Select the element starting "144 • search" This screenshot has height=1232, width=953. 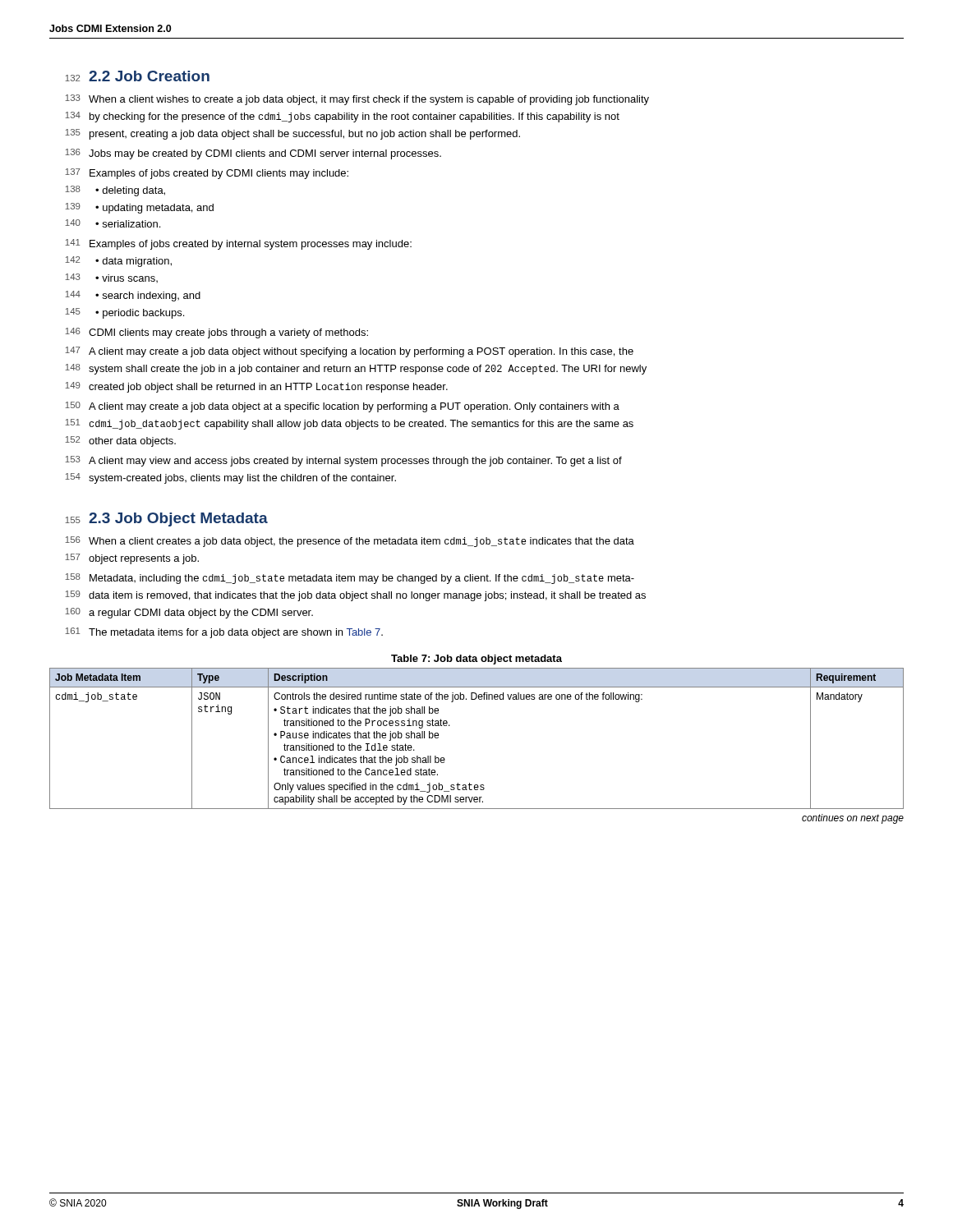tap(133, 296)
